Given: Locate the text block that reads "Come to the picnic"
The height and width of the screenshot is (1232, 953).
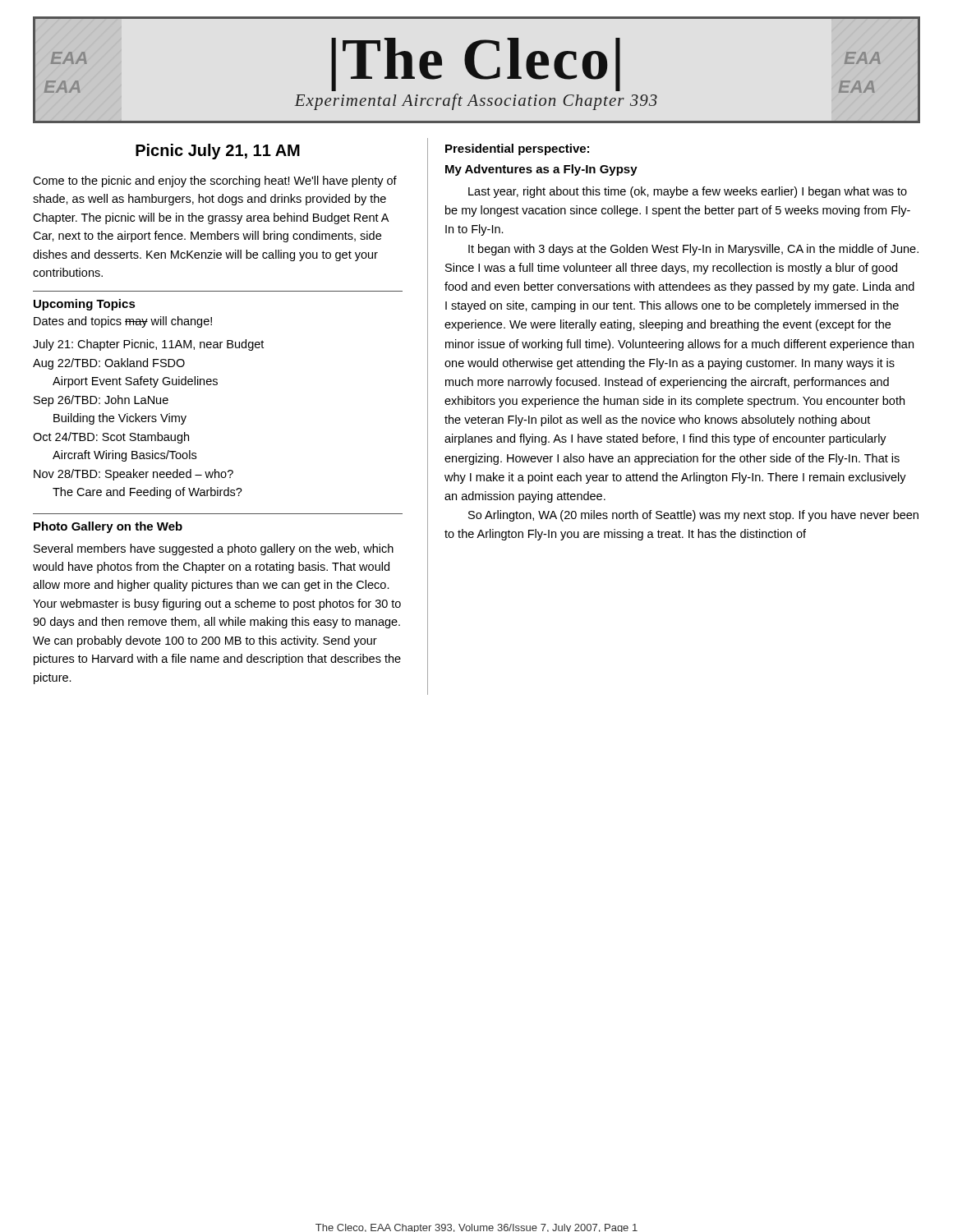Looking at the screenshot, I should [215, 227].
